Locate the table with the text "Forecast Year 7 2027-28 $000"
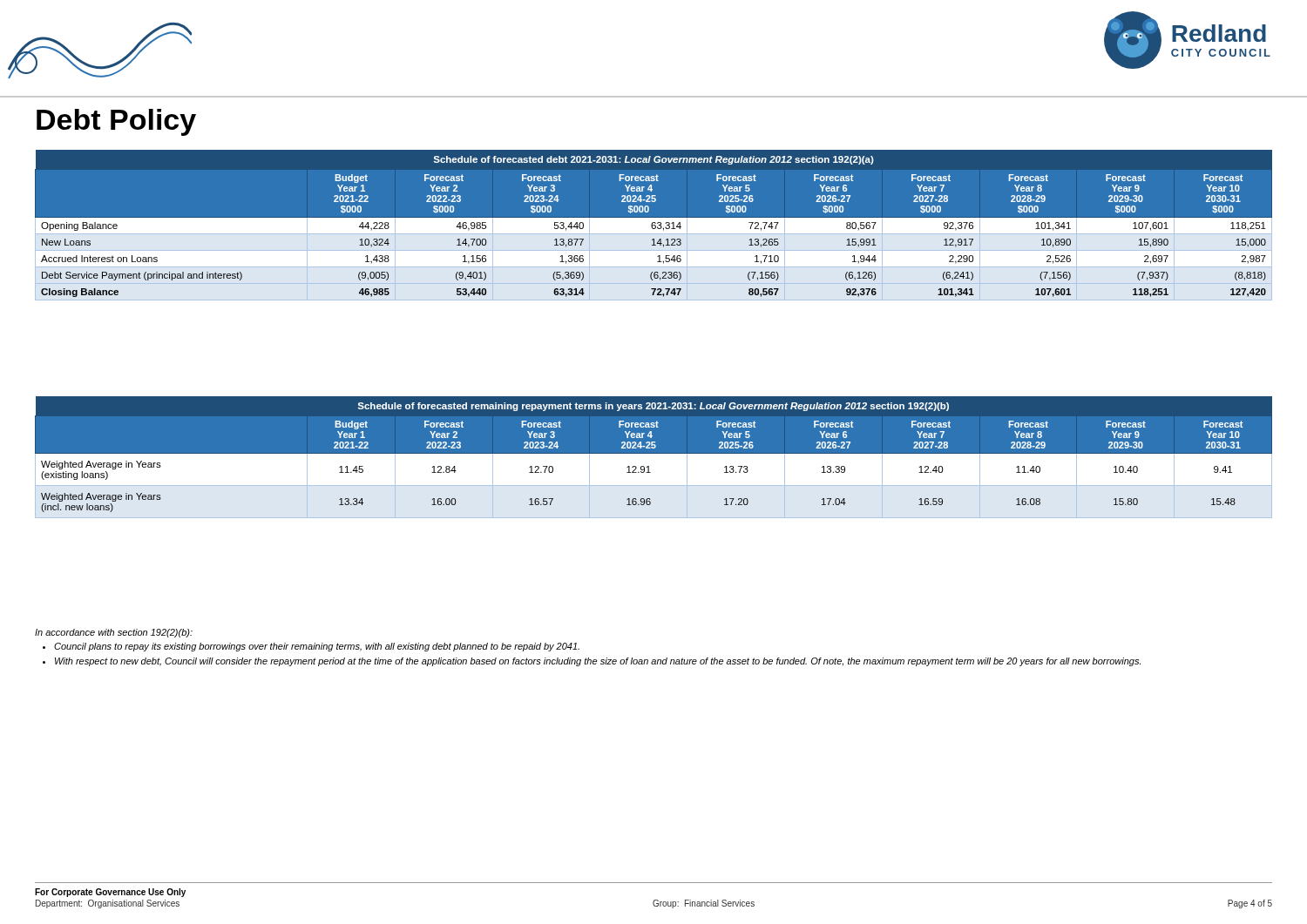The image size is (1307, 924). (654, 225)
